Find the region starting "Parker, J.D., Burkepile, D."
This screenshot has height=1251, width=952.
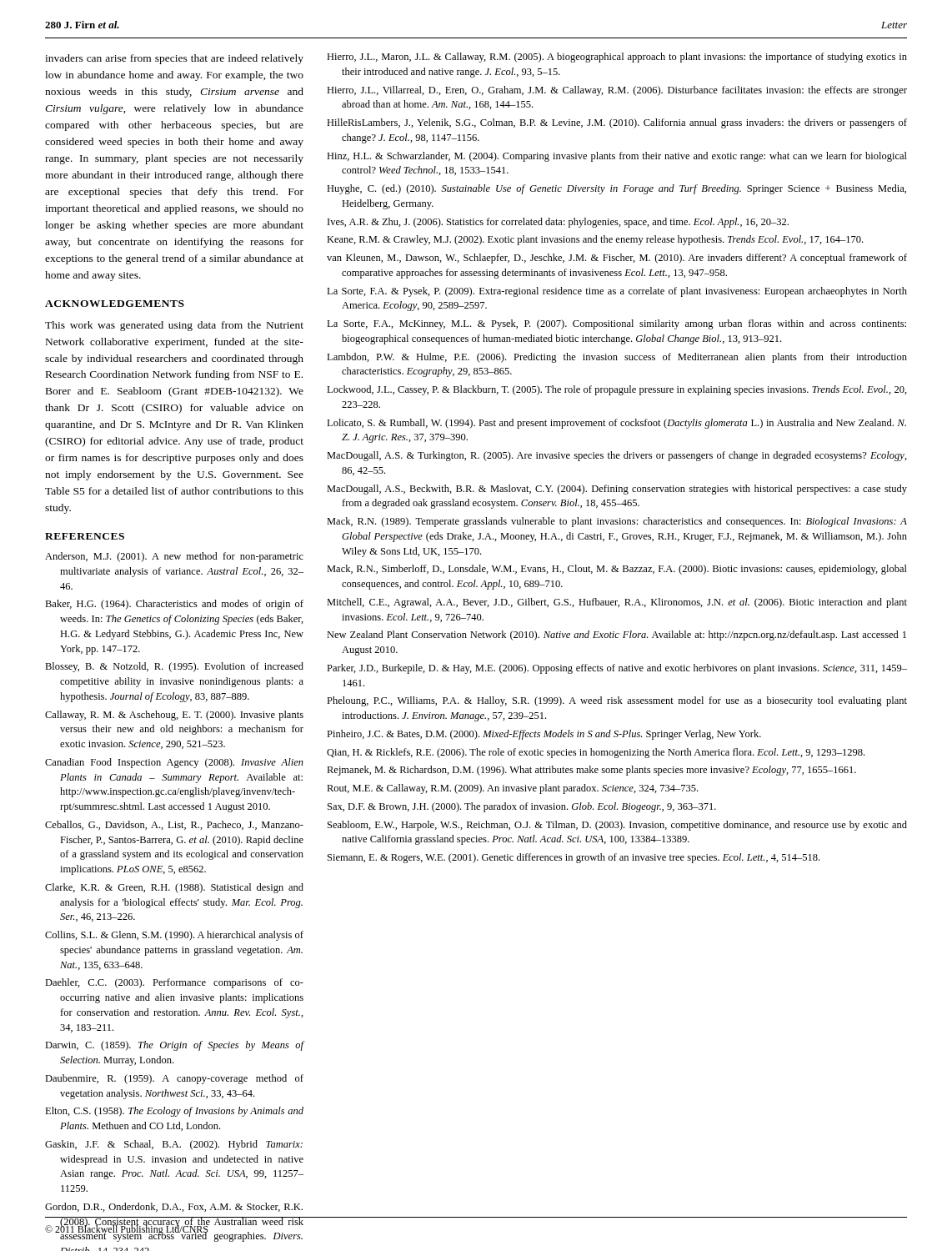(617, 675)
